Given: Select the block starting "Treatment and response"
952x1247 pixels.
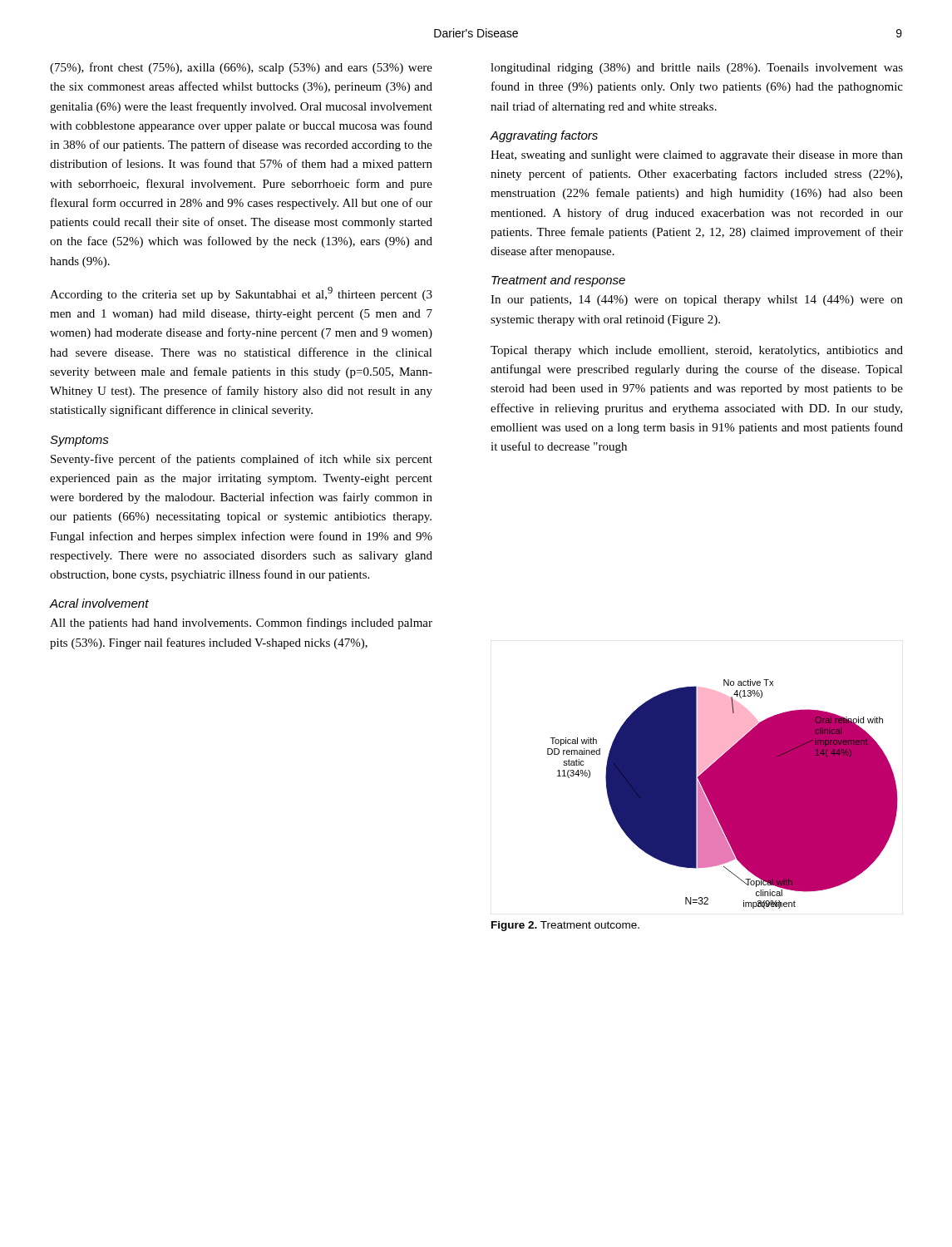Looking at the screenshot, I should click(558, 280).
